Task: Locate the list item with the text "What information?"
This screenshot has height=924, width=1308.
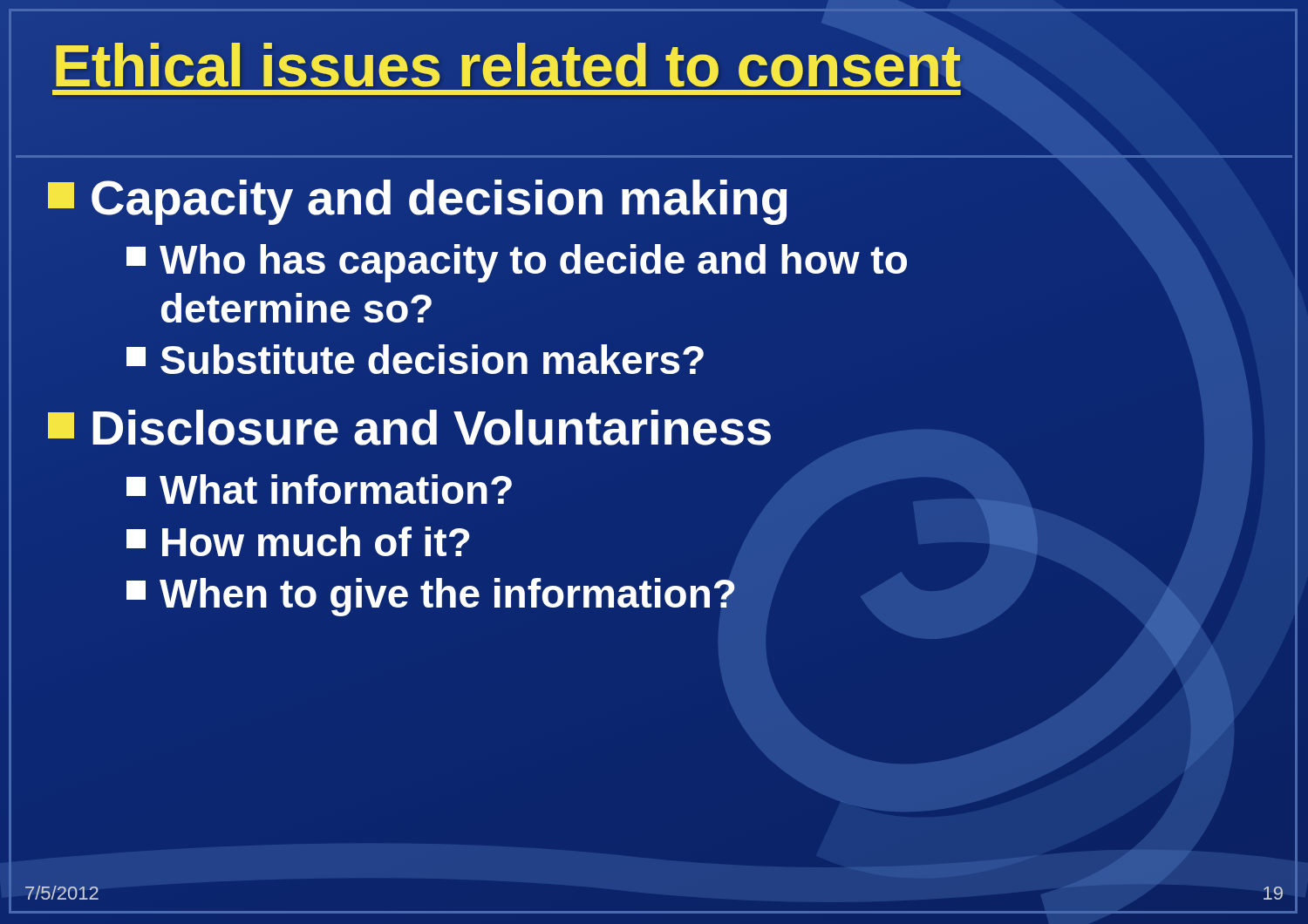Action: point(320,491)
